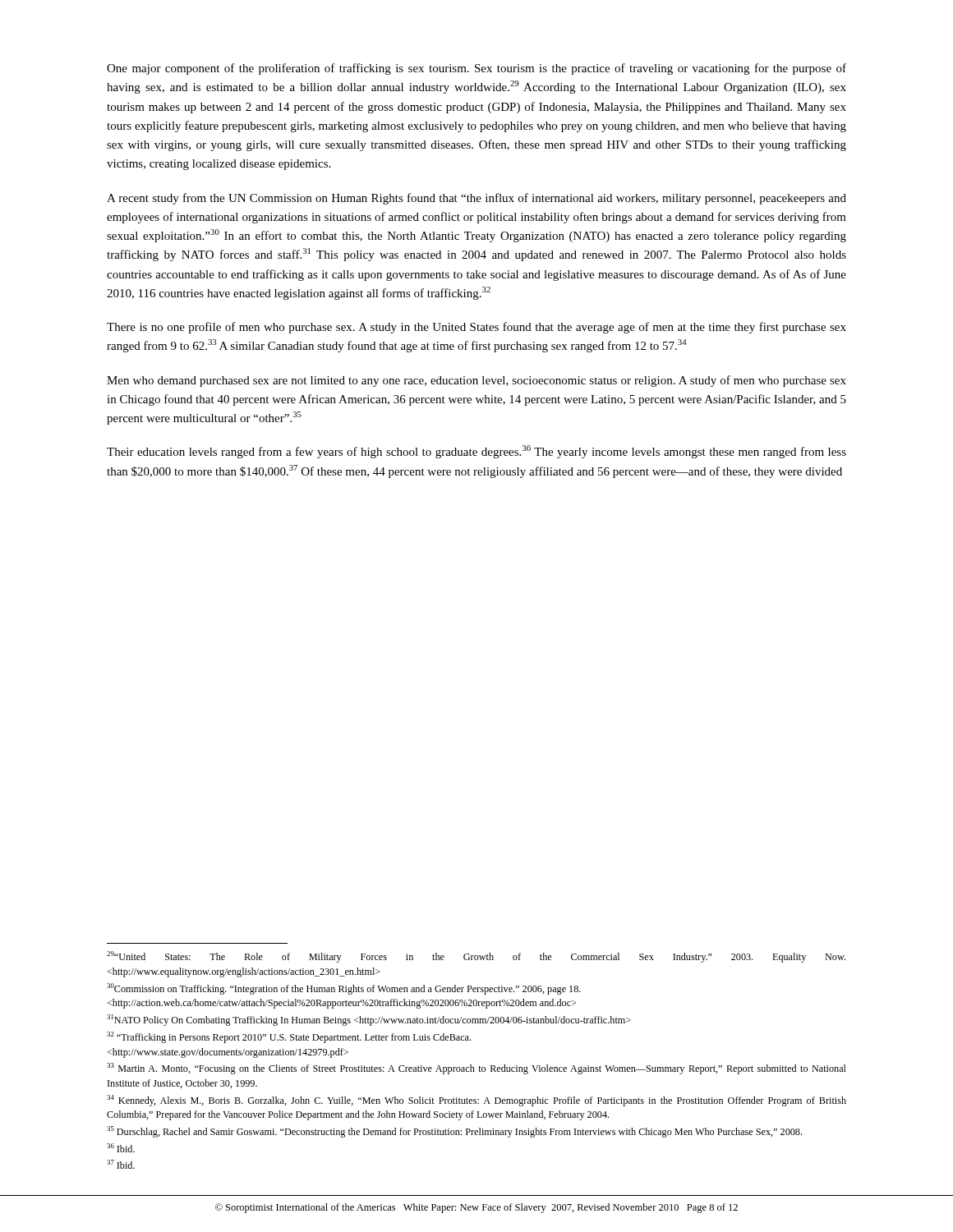Click on the text block that says "A recent study from the"
This screenshot has height=1232, width=953.
476,245
